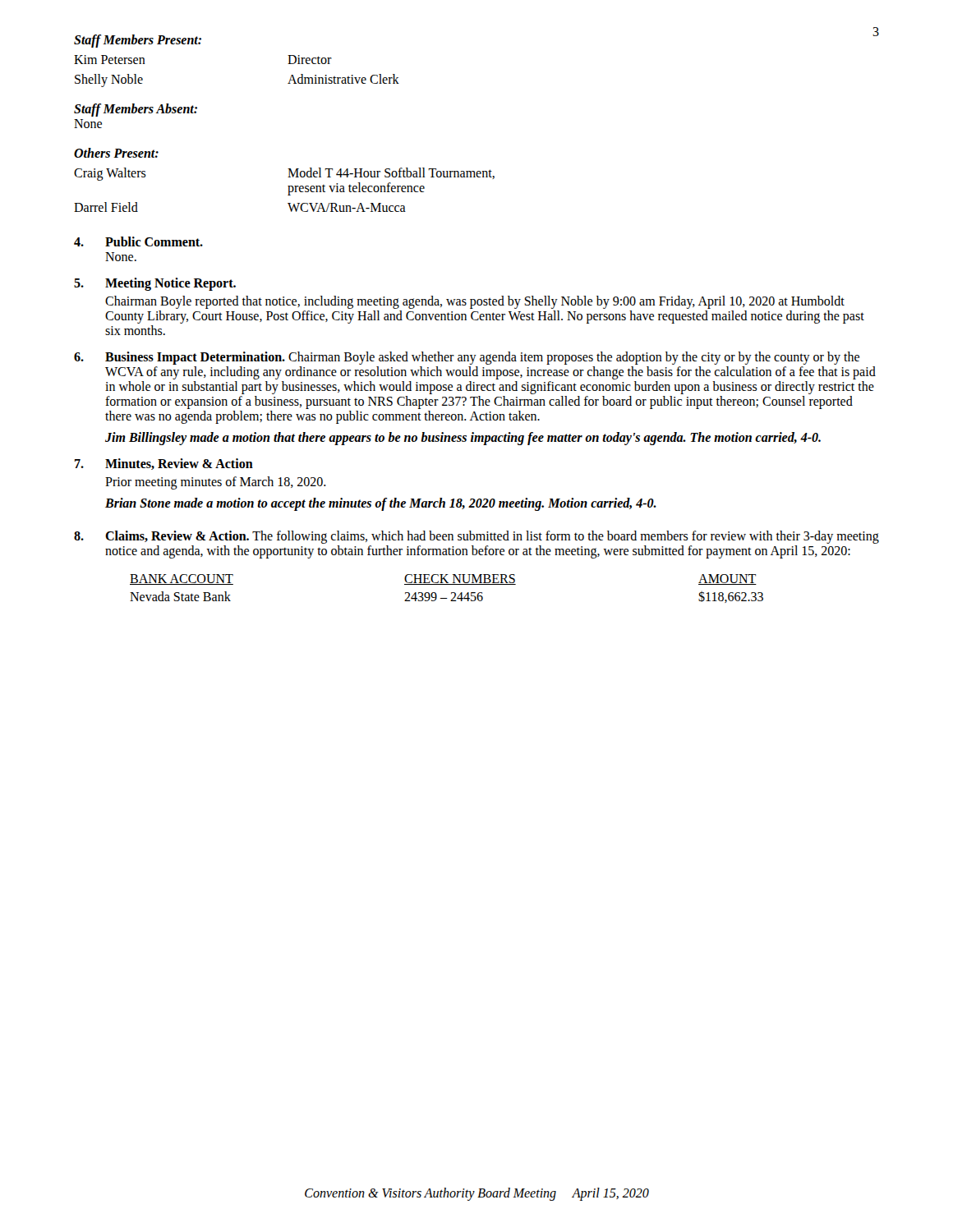953x1232 pixels.
Task: Navigate to the passage starting "Prior meeting minutes of"
Action: 492,493
